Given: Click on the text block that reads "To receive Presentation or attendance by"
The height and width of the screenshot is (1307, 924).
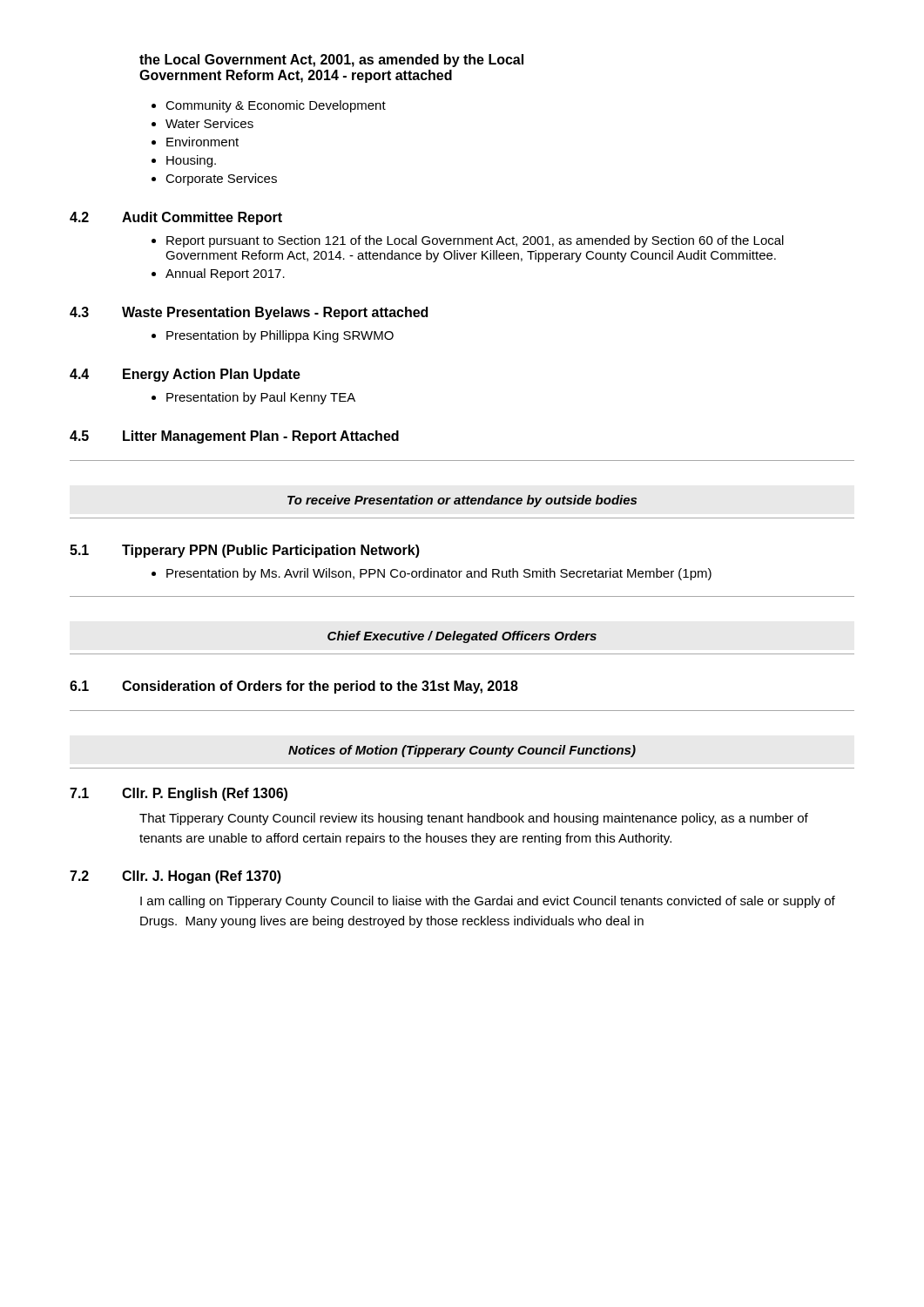Looking at the screenshot, I should (462, 500).
